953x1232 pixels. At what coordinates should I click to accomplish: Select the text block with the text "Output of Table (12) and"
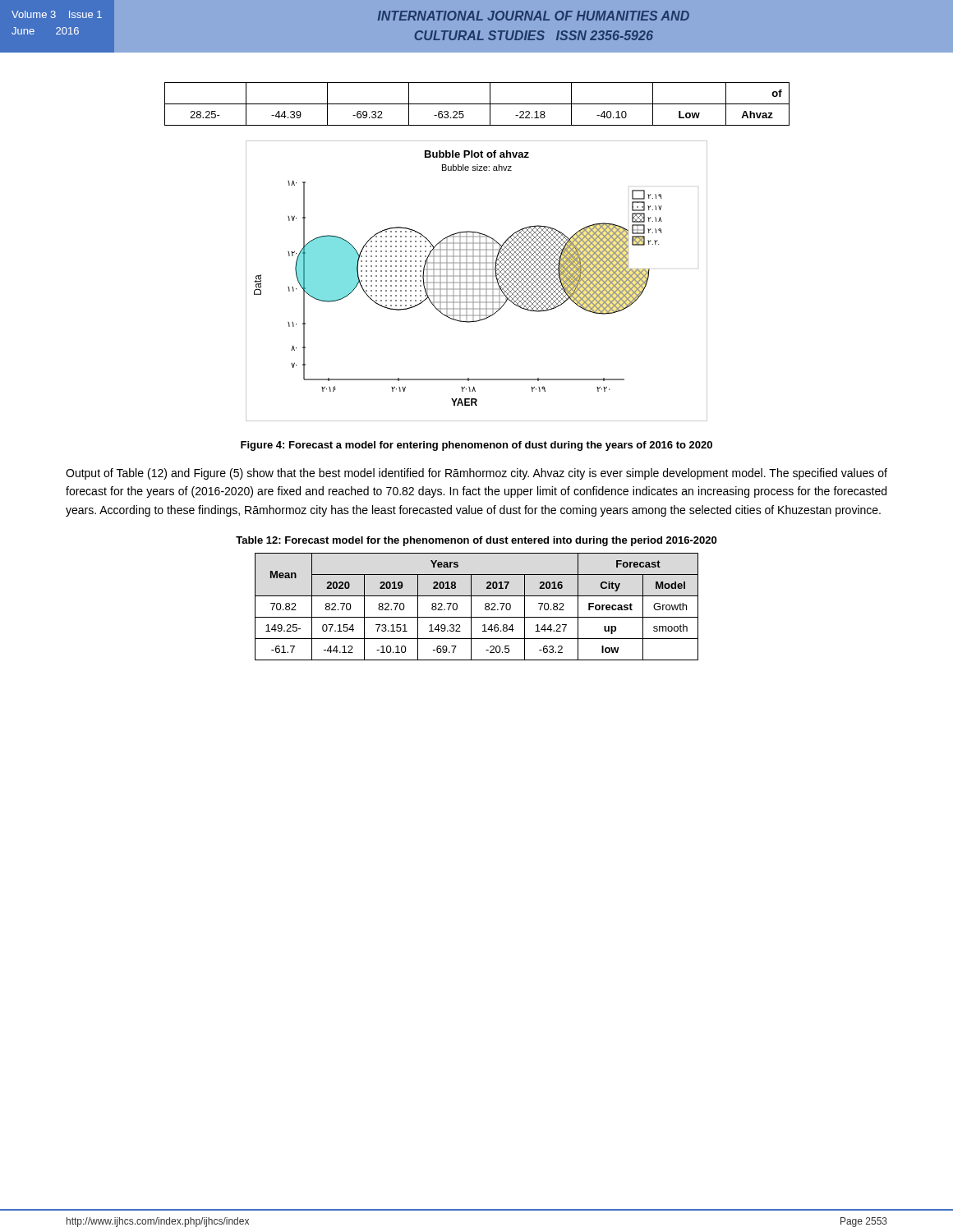tap(476, 492)
